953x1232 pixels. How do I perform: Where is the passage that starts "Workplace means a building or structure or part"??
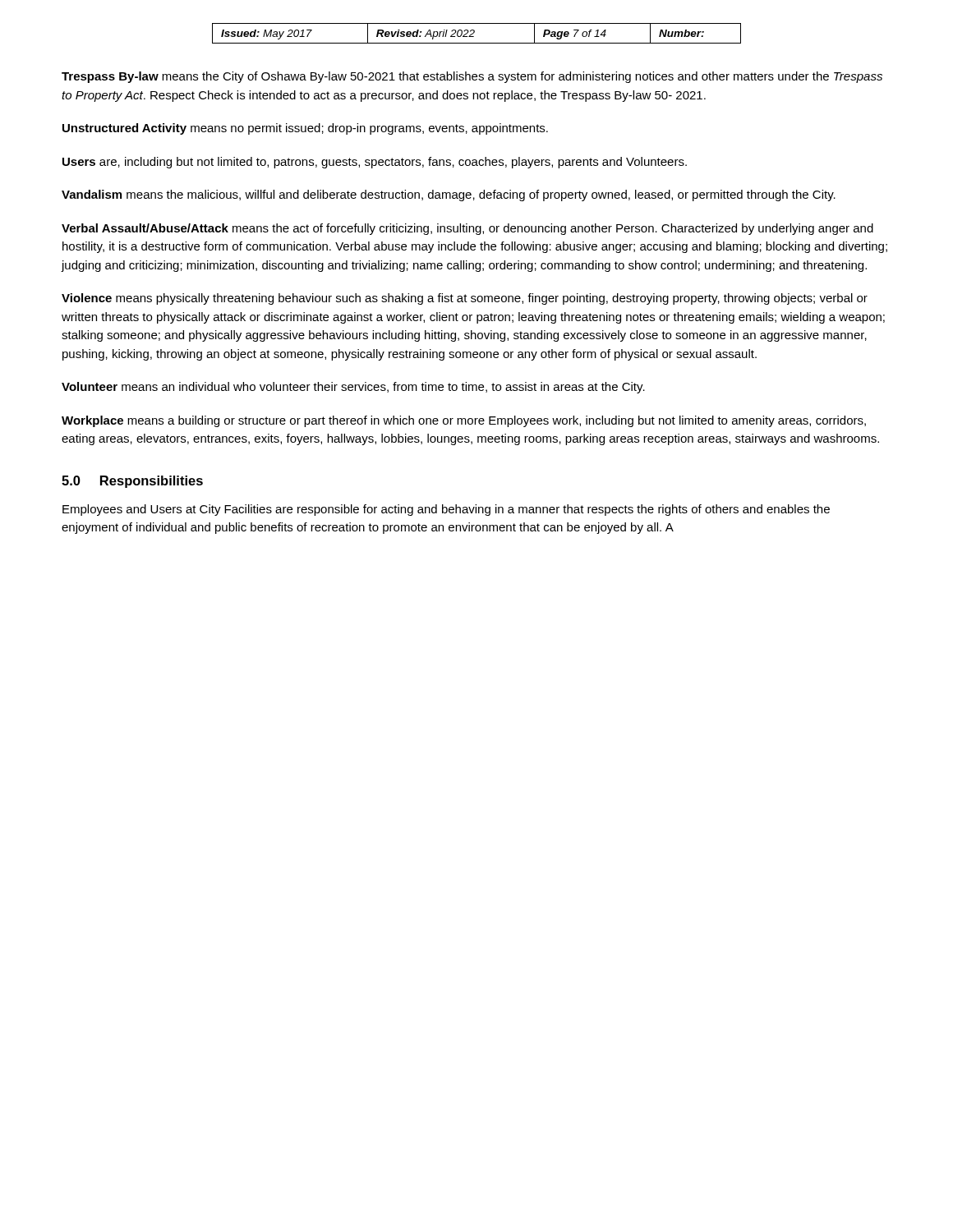(x=471, y=429)
